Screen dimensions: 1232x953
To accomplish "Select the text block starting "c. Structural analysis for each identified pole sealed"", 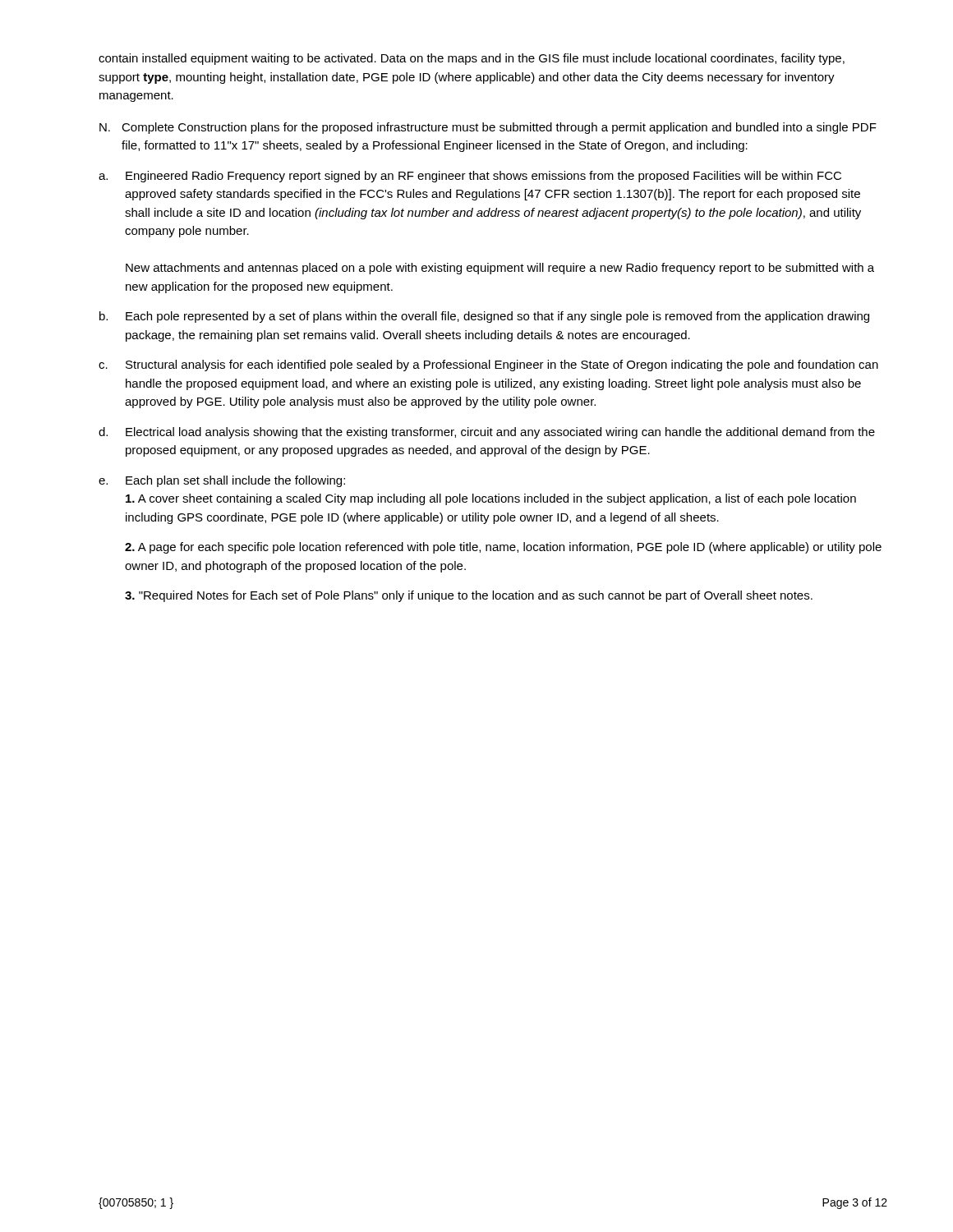I will click(x=493, y=383).
